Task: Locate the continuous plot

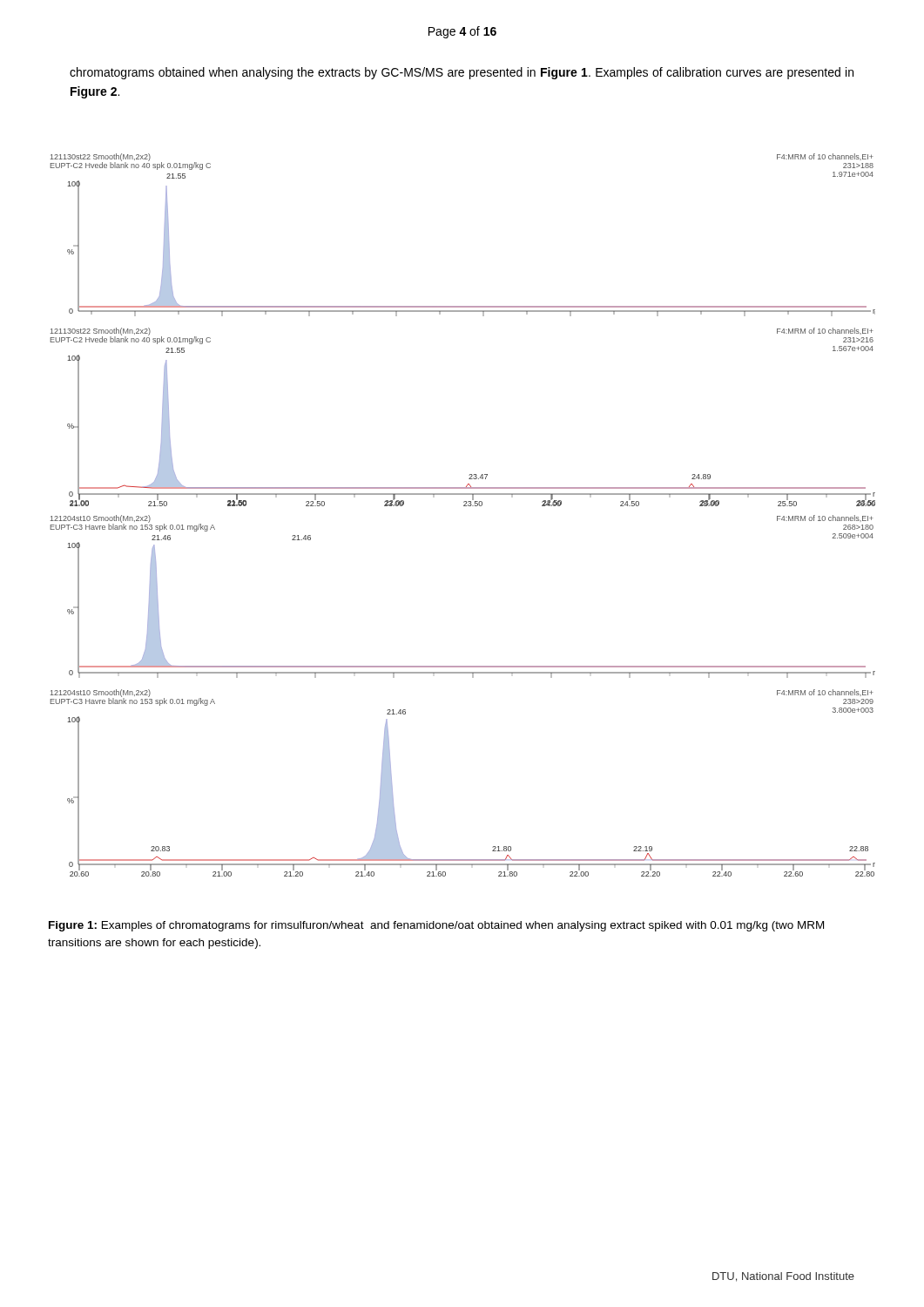Action: 462,529
